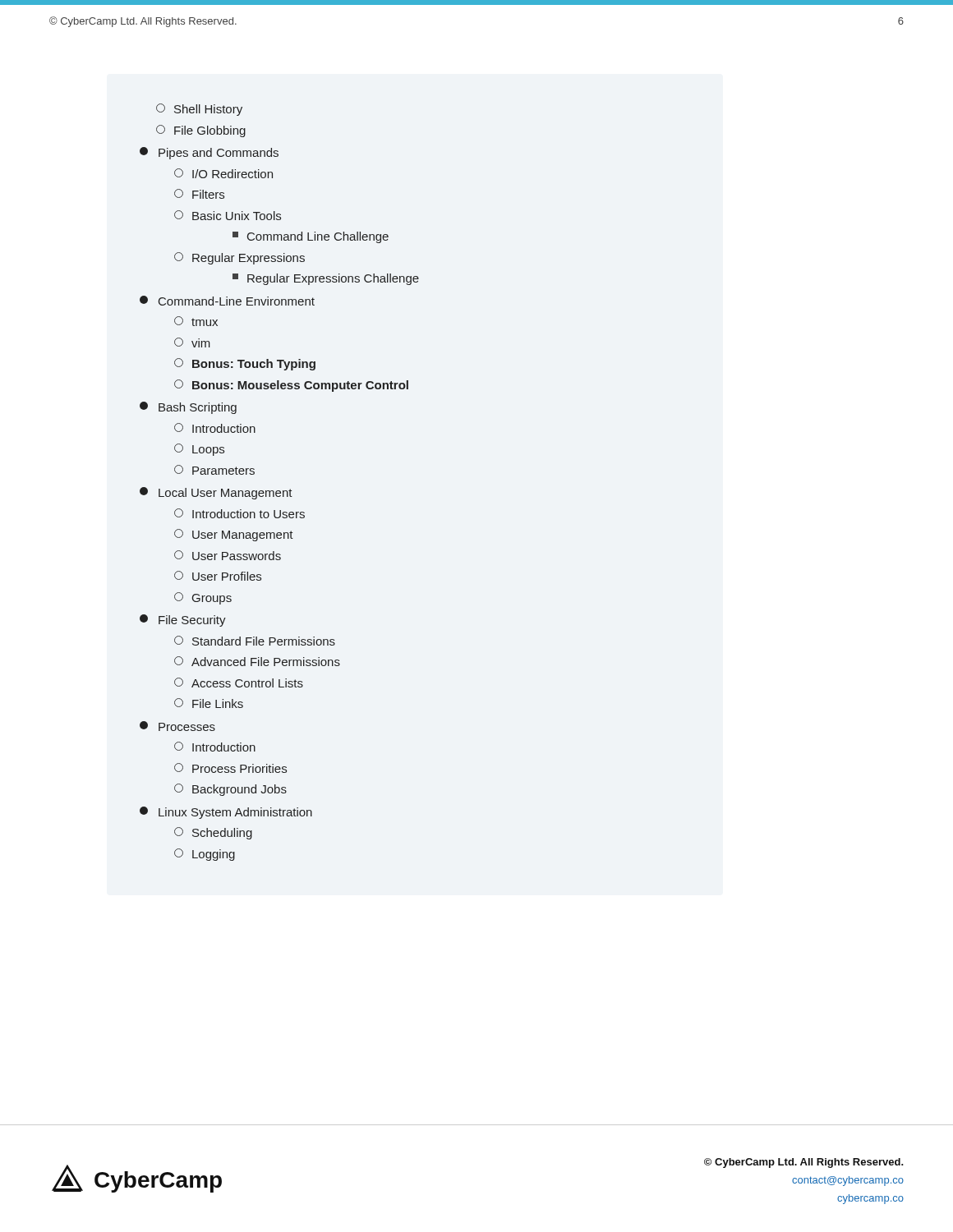Image resolution: width=953 pixels, height=1232 pixels.
Task: Navigate to the text block starting "Regular Expressions Regular Expressions Challenge"
Action: [297, 268]
